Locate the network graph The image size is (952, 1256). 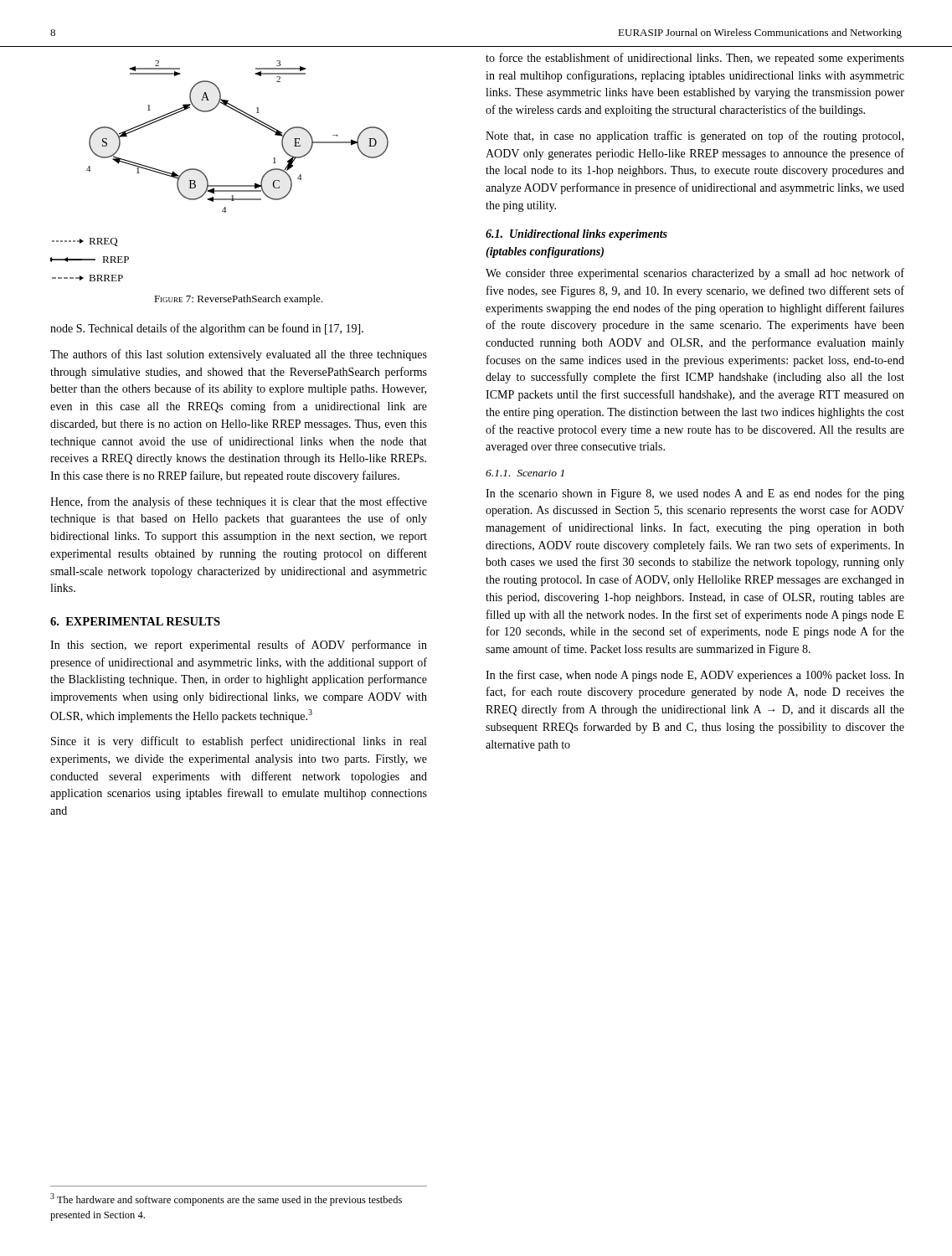pyautogui.click(x=230, y=168)
